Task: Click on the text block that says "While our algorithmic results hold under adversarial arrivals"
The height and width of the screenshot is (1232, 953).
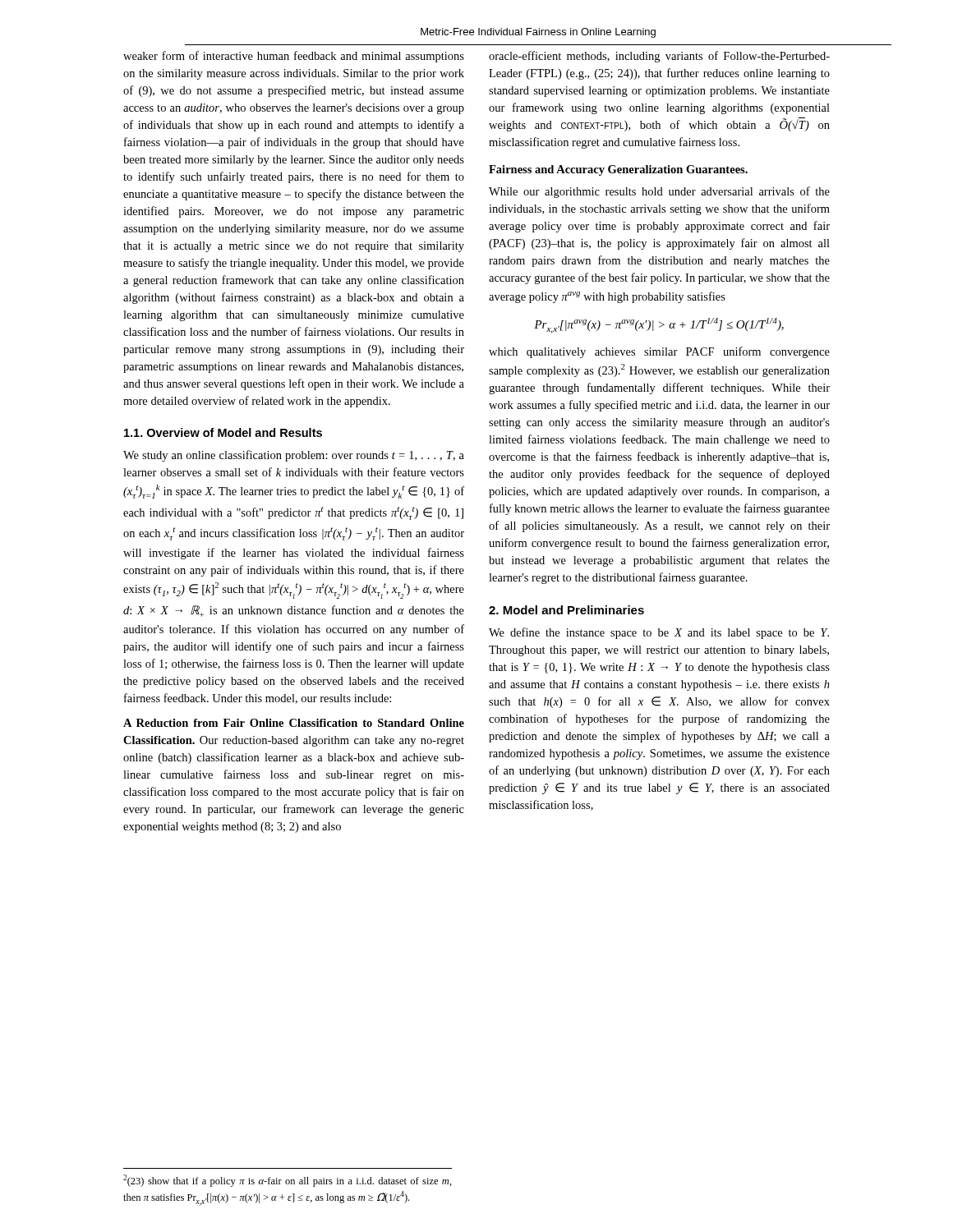Action: point(659,244)
